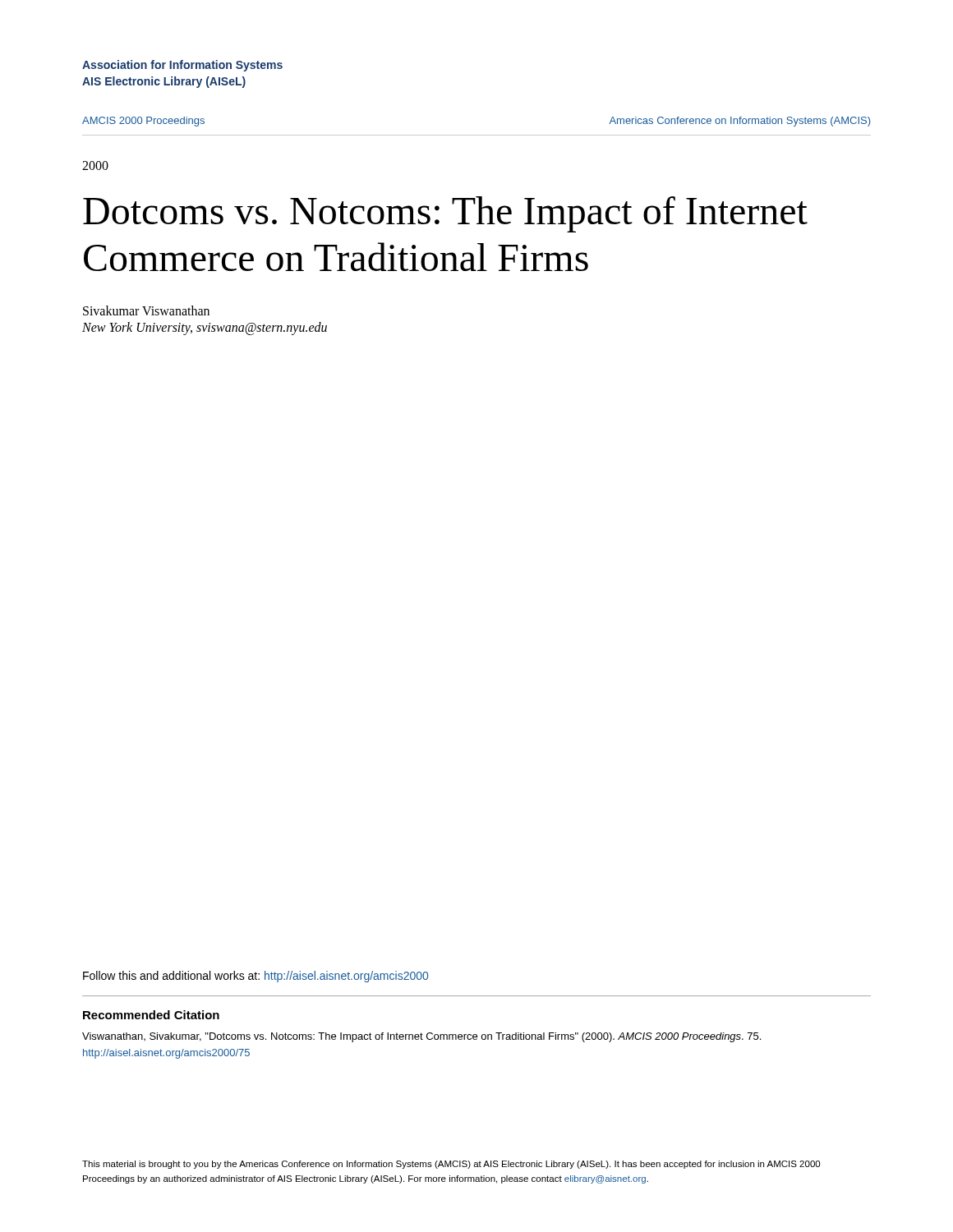This screenshot has height=1232, width=953.
Task: Click the title that begins "Dotcoms vs. Notcoms:"
Action: click(445, 234)
